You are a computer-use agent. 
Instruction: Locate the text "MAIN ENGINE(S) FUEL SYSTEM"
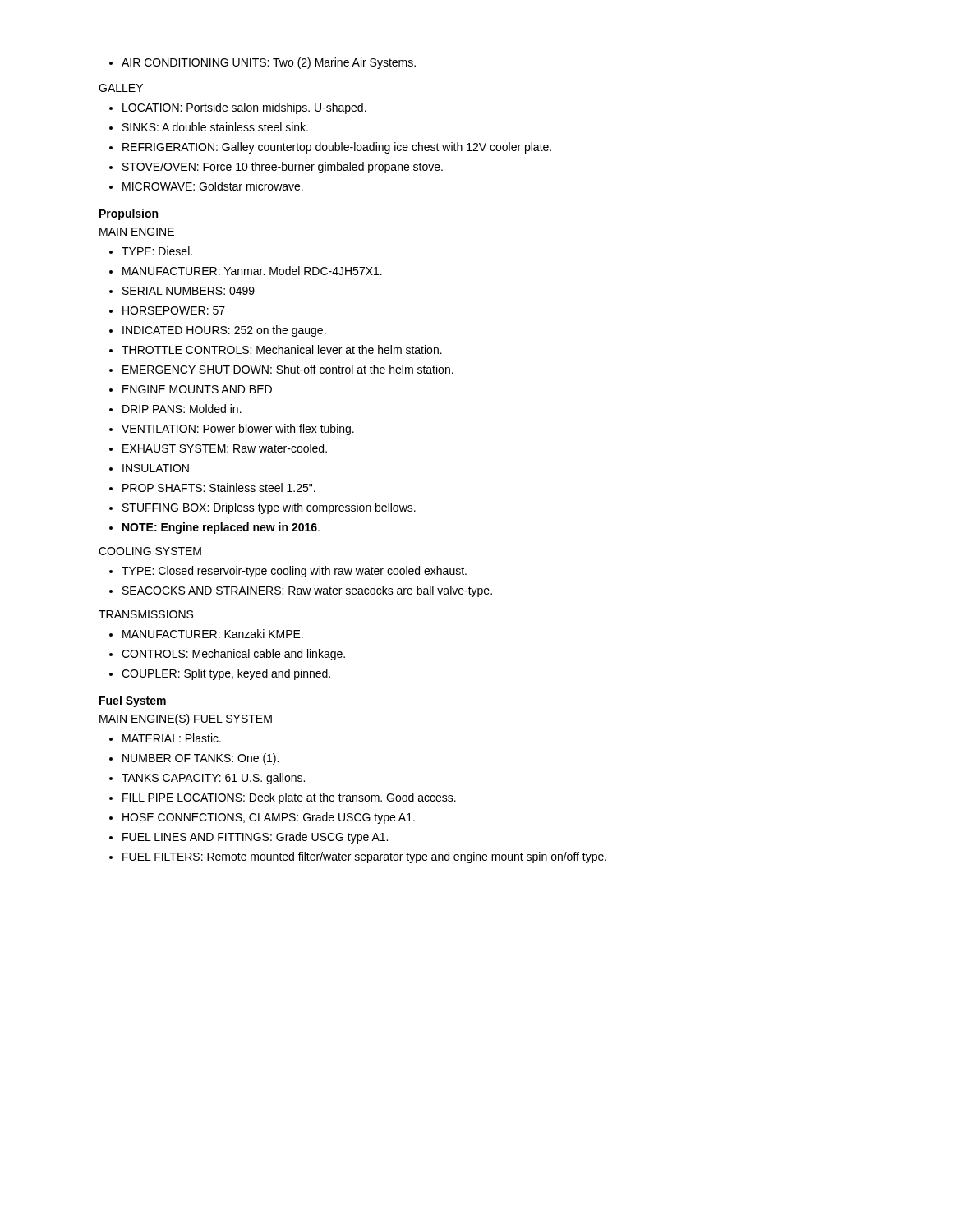pos(186,719)
